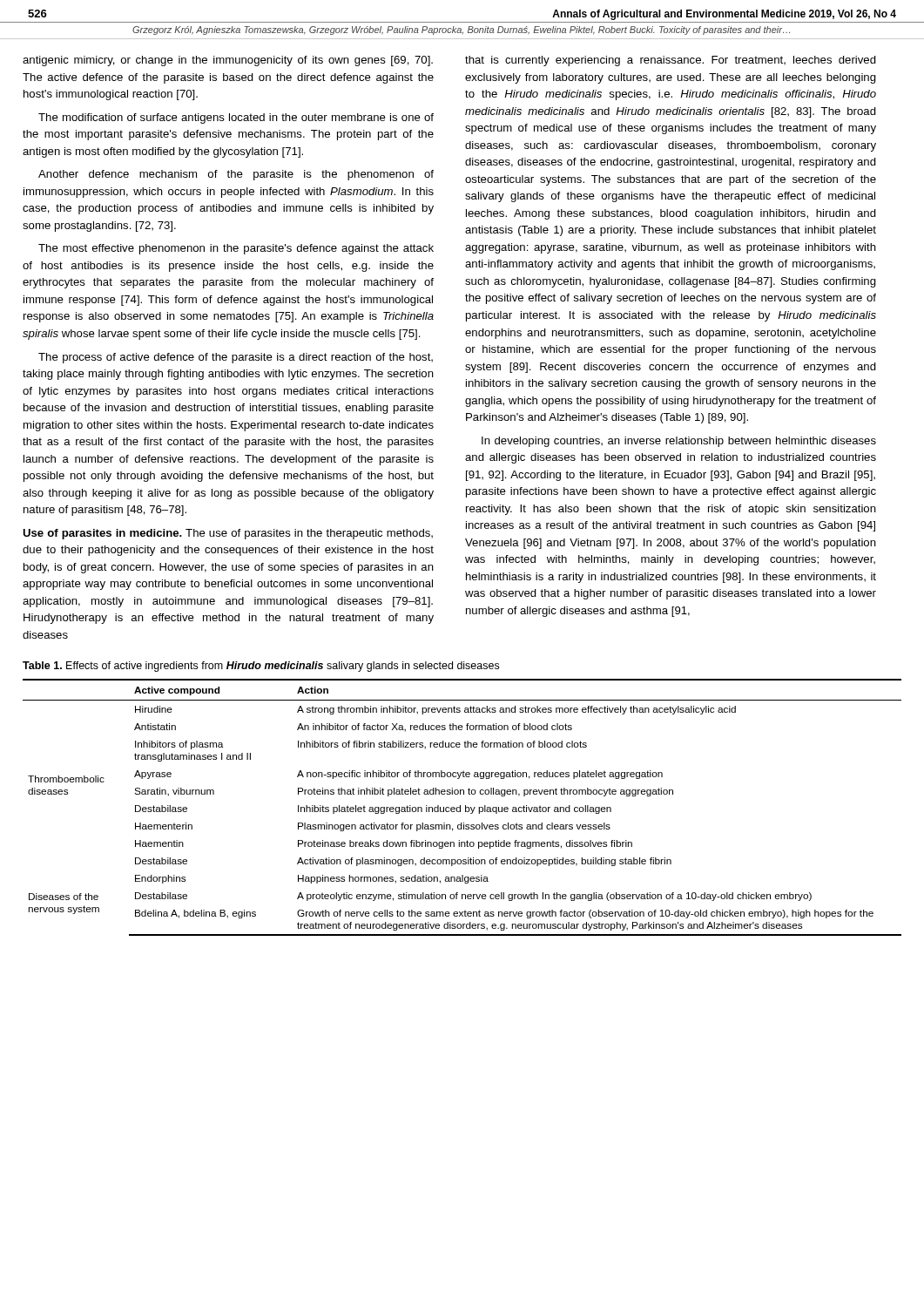Screen dimensions: 1307x924
Task: Find the text block that says "Use of parasites in medicine."
Action: [228, 584]
